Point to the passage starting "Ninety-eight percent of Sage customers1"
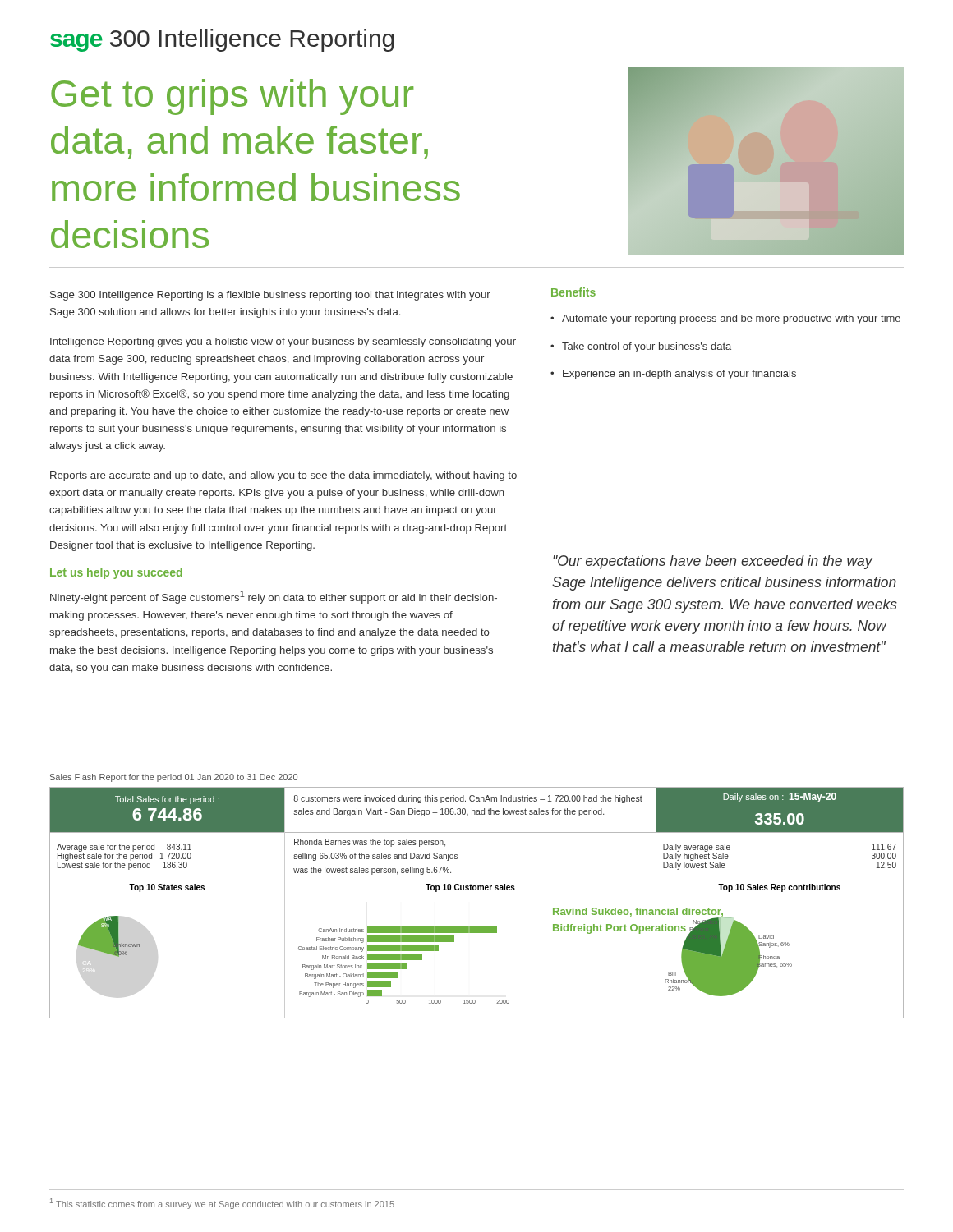953x1232 pixels. pyautogui.click(x=273, y=631)
